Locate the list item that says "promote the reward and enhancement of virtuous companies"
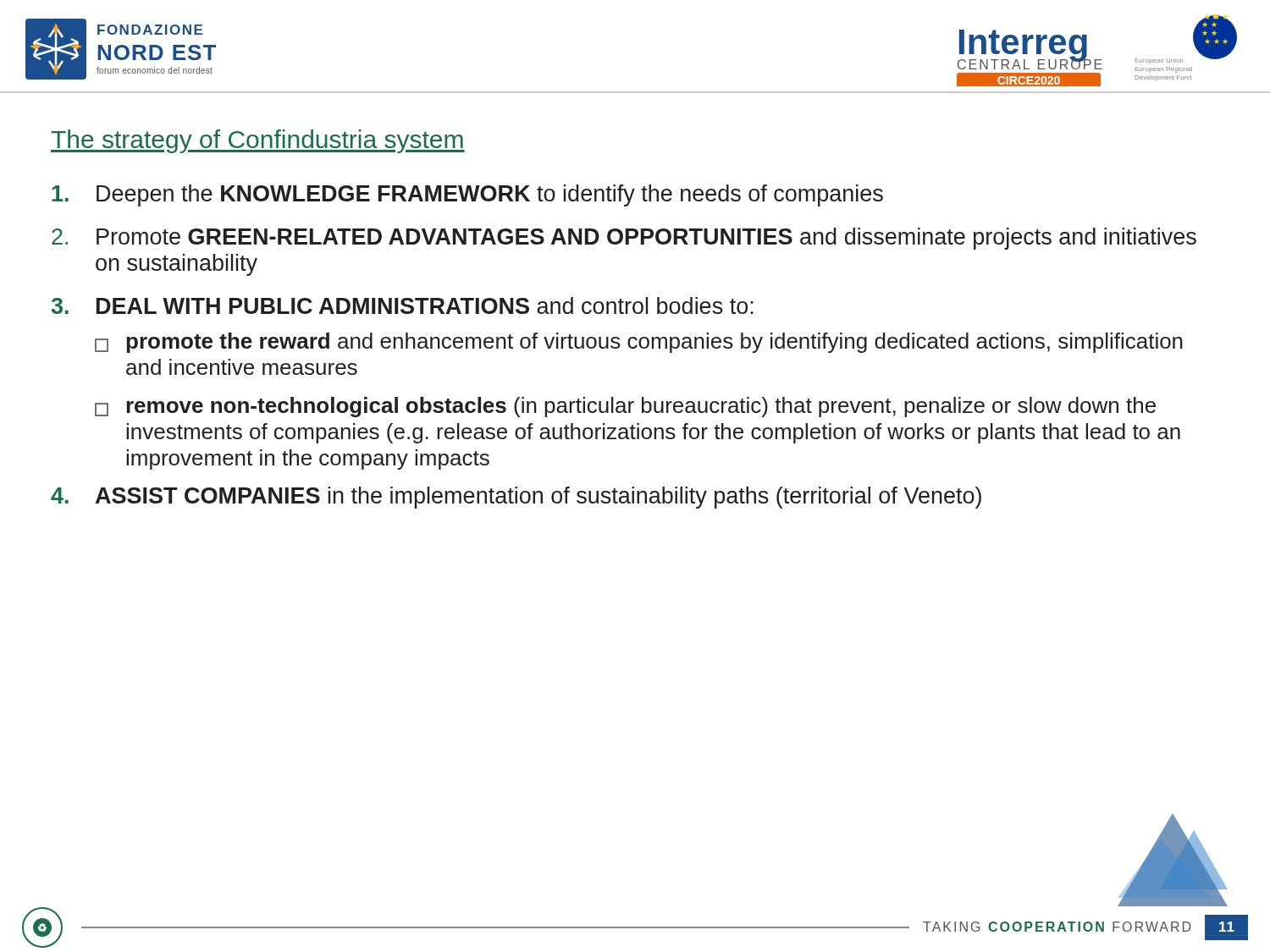1270x952 pixels. coord(657,355)
